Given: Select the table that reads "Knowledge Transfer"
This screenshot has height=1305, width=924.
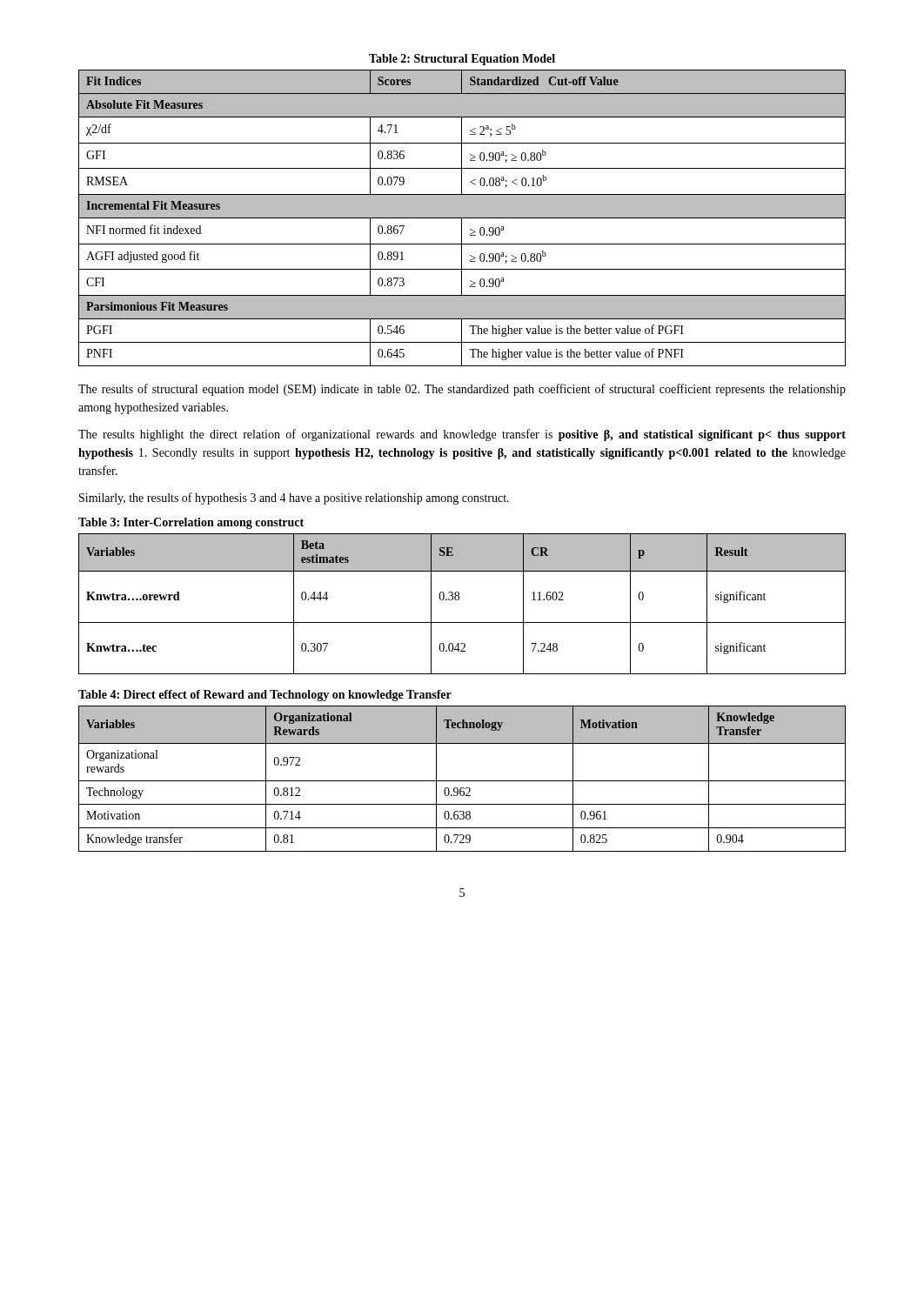Looking at the screenshot, I should tap(462, 779).
